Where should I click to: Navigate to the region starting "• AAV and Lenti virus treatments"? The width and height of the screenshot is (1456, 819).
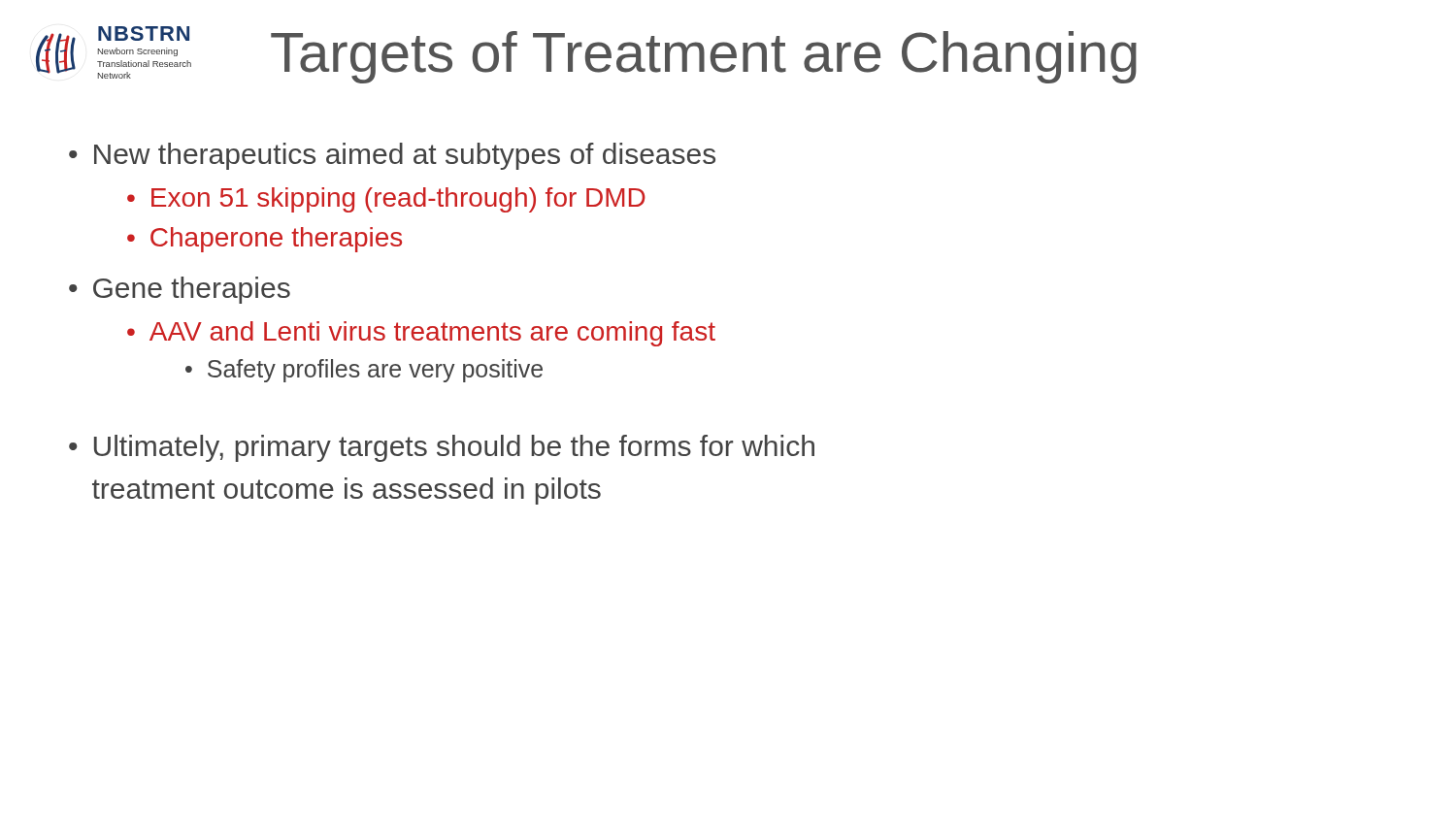coord(421,332)
